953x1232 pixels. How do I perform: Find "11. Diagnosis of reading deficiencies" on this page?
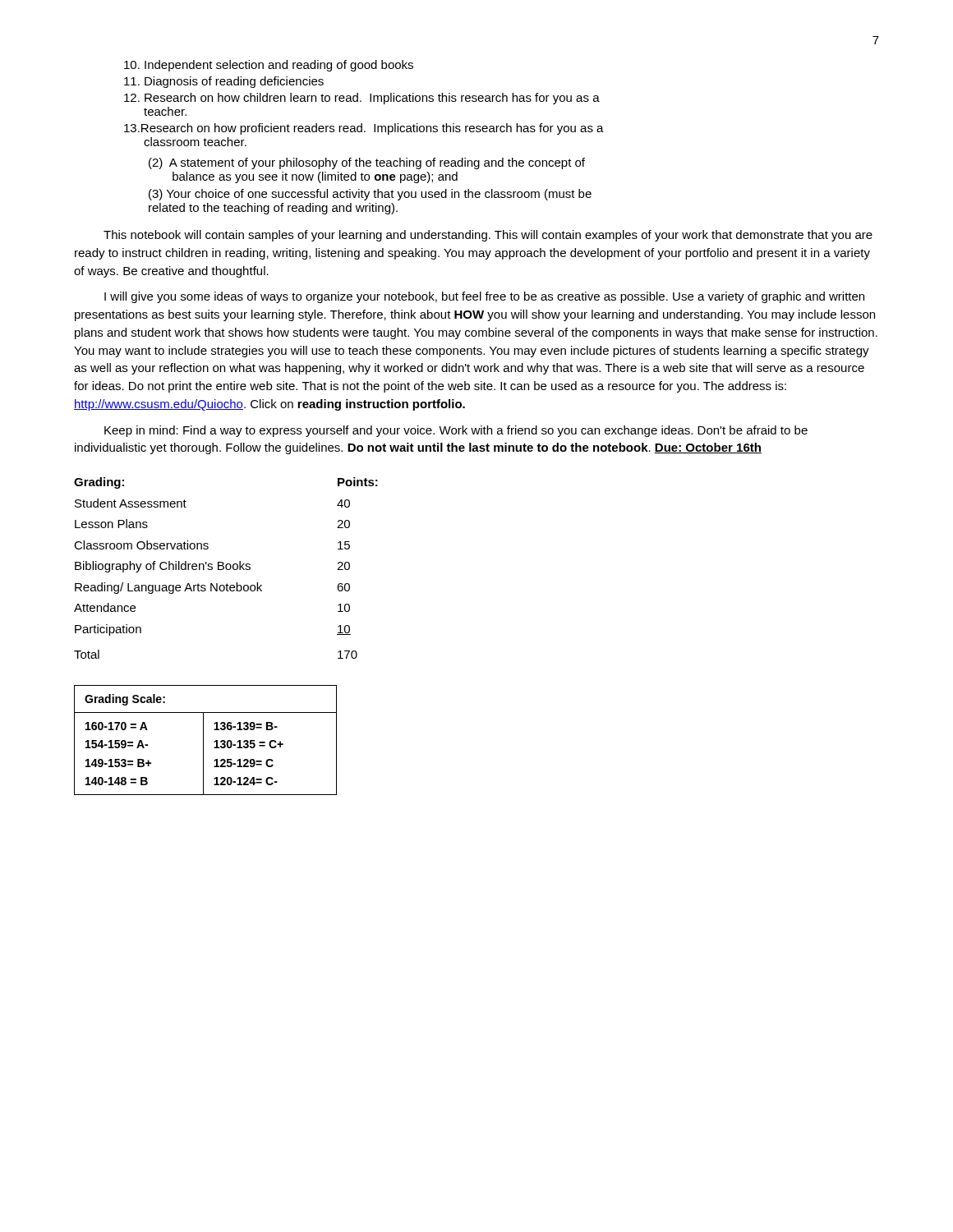[224, 81]
